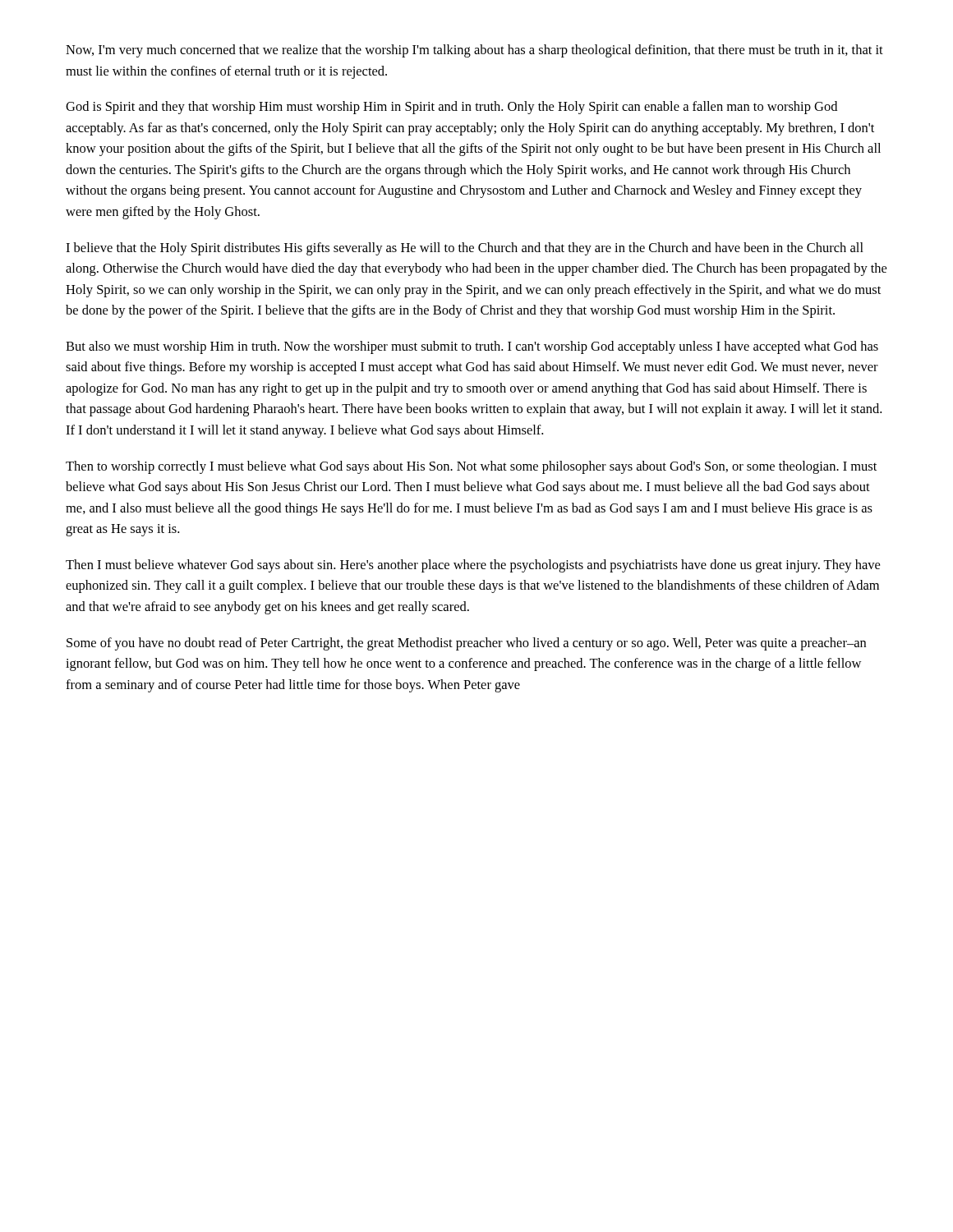Locate the block of text that opens with "Then I must believe whatever God says about"
This screenshot has height=1232, width=953.
pos(473,586)
